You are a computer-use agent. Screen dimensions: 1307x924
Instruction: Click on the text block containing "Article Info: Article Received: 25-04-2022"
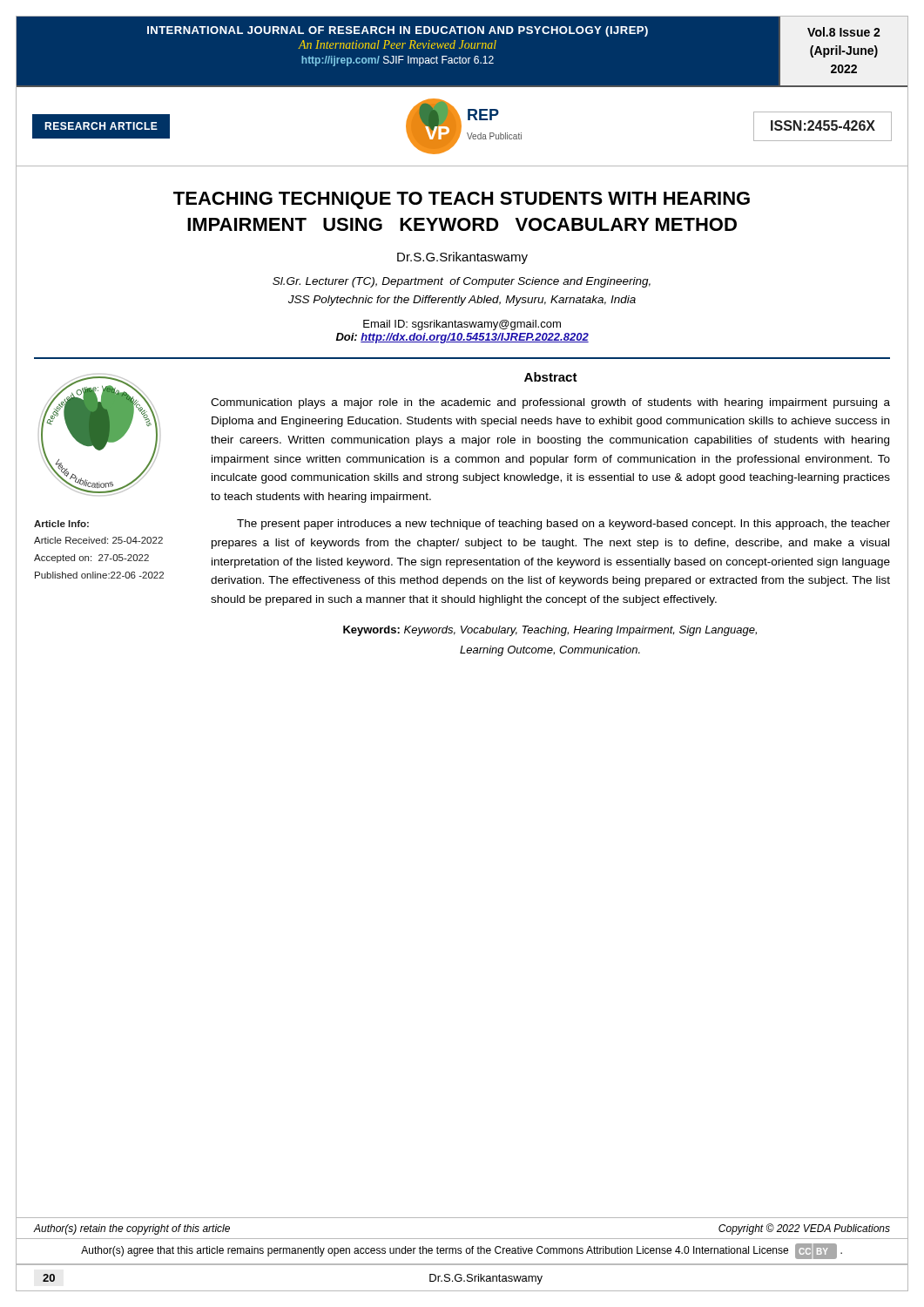115,550
